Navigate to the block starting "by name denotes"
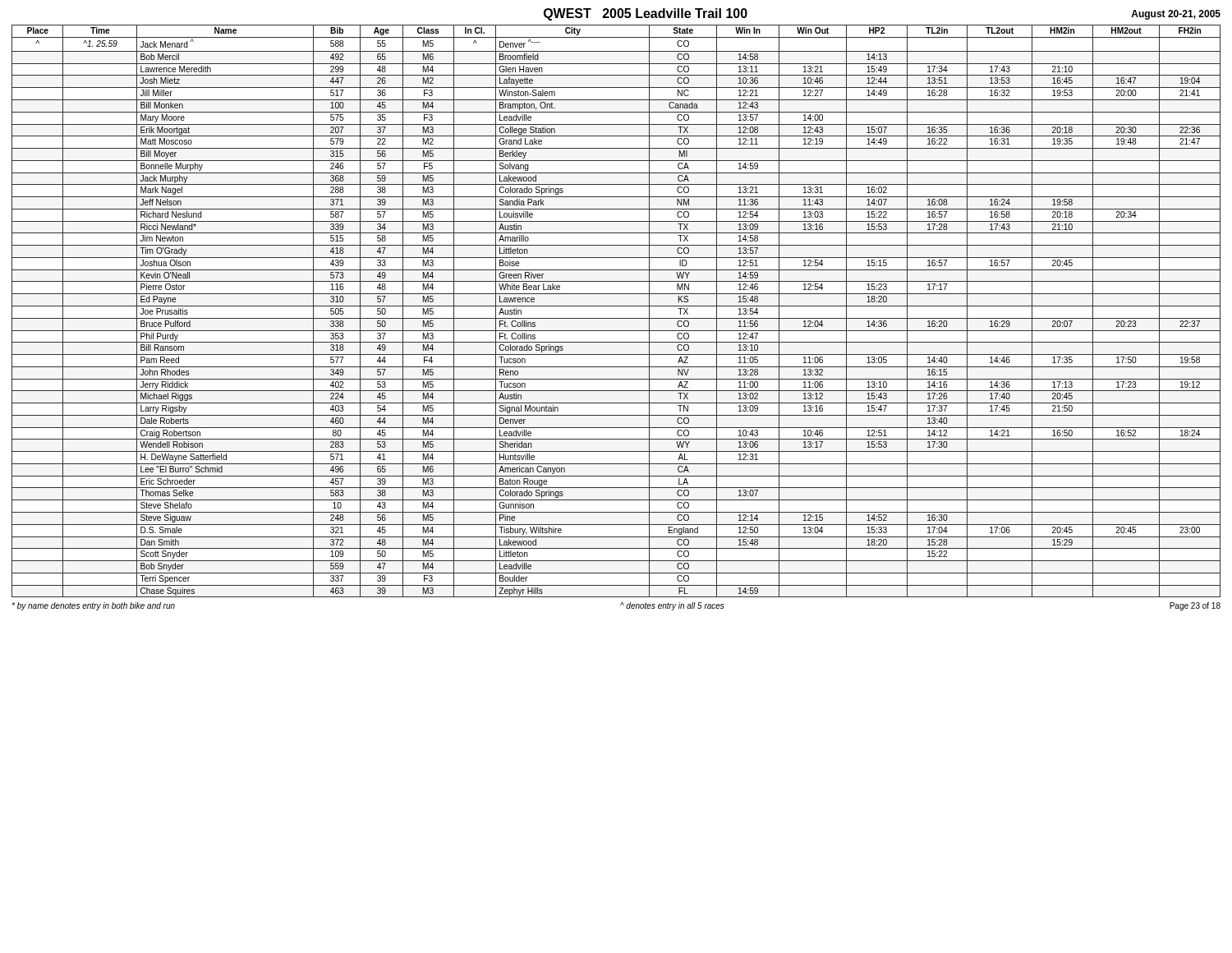 [x=93, y=606]
